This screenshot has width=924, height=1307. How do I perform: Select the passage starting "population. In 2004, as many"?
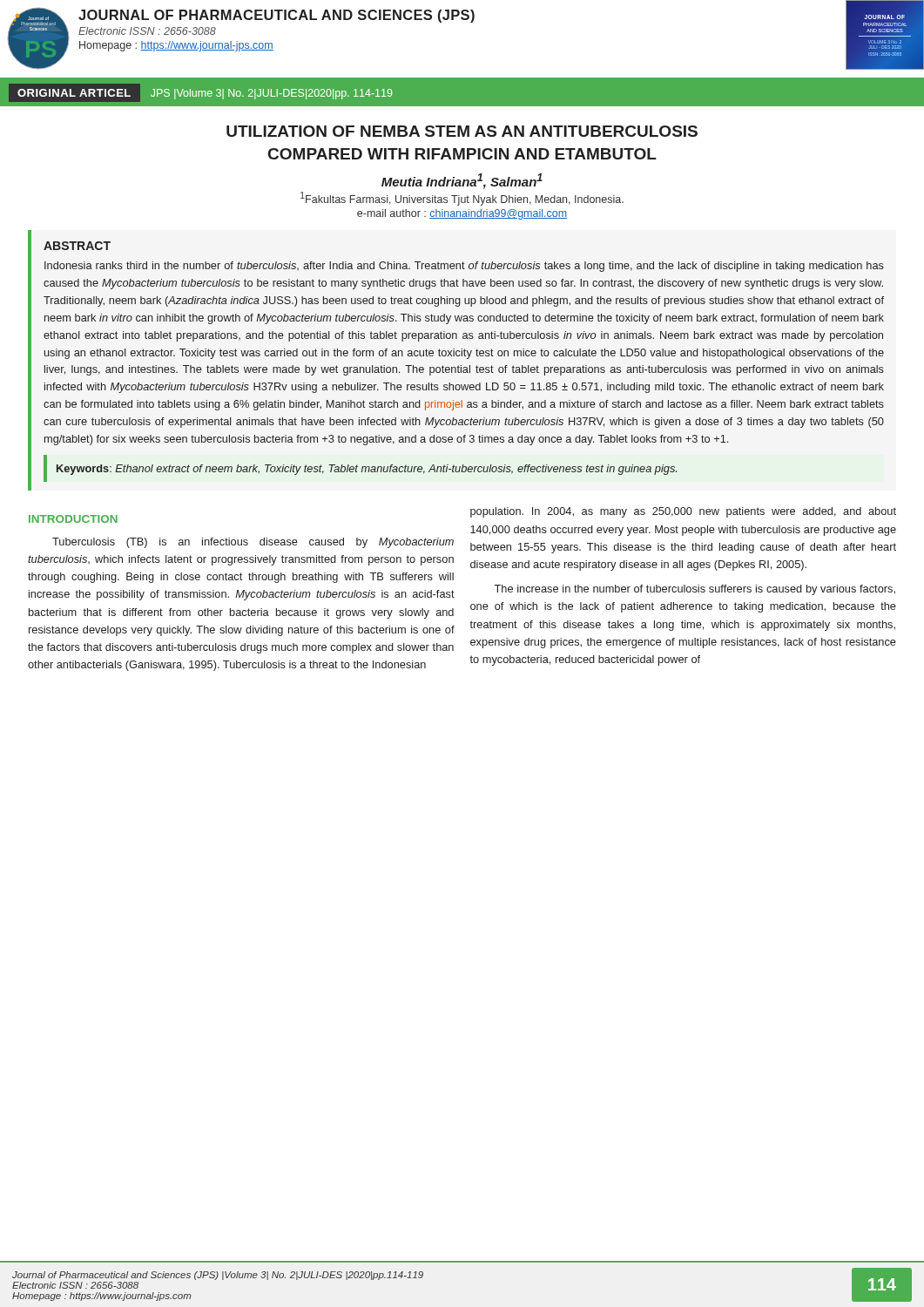683,586
